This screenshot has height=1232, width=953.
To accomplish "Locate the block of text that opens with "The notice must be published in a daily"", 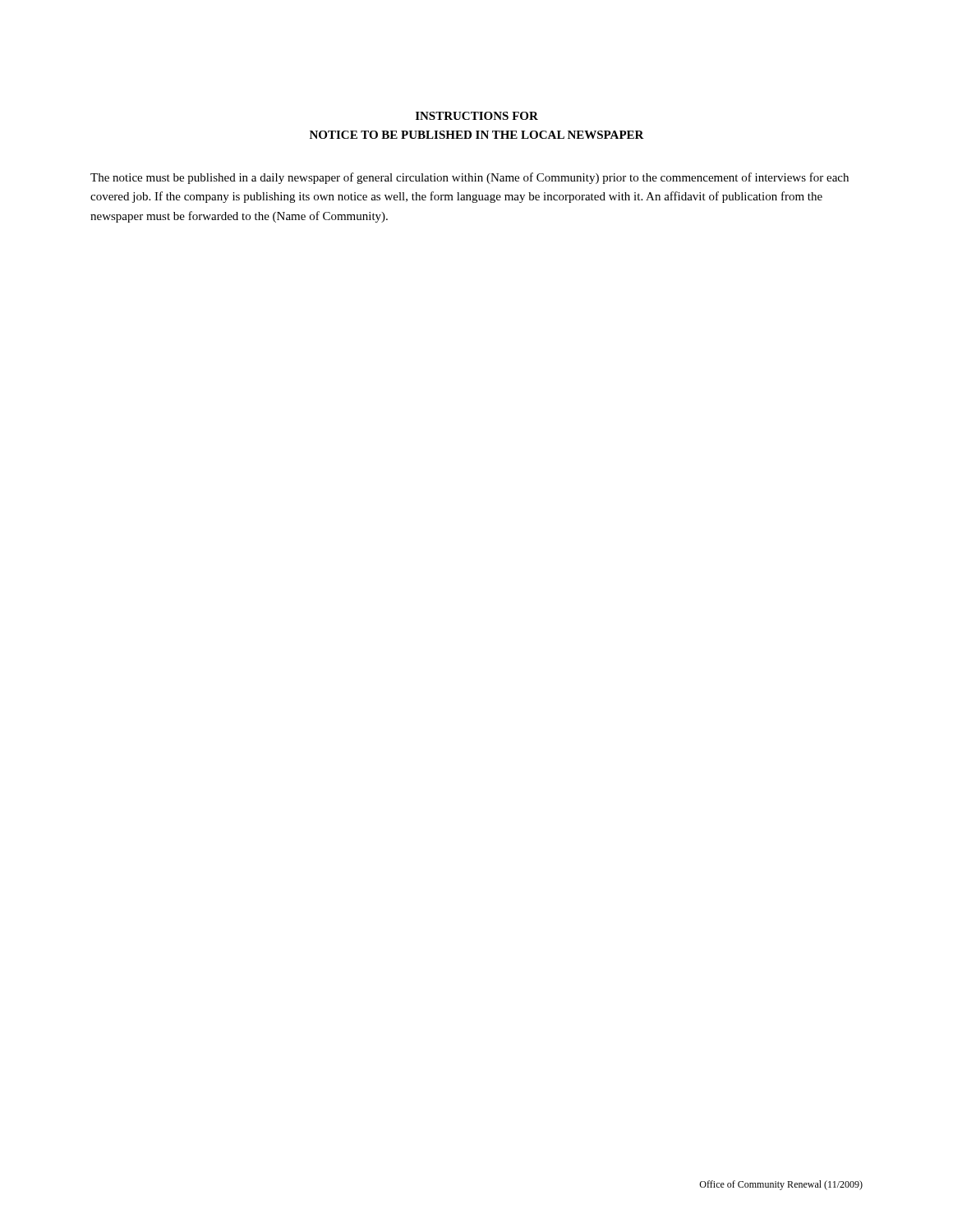I will 470,197.
